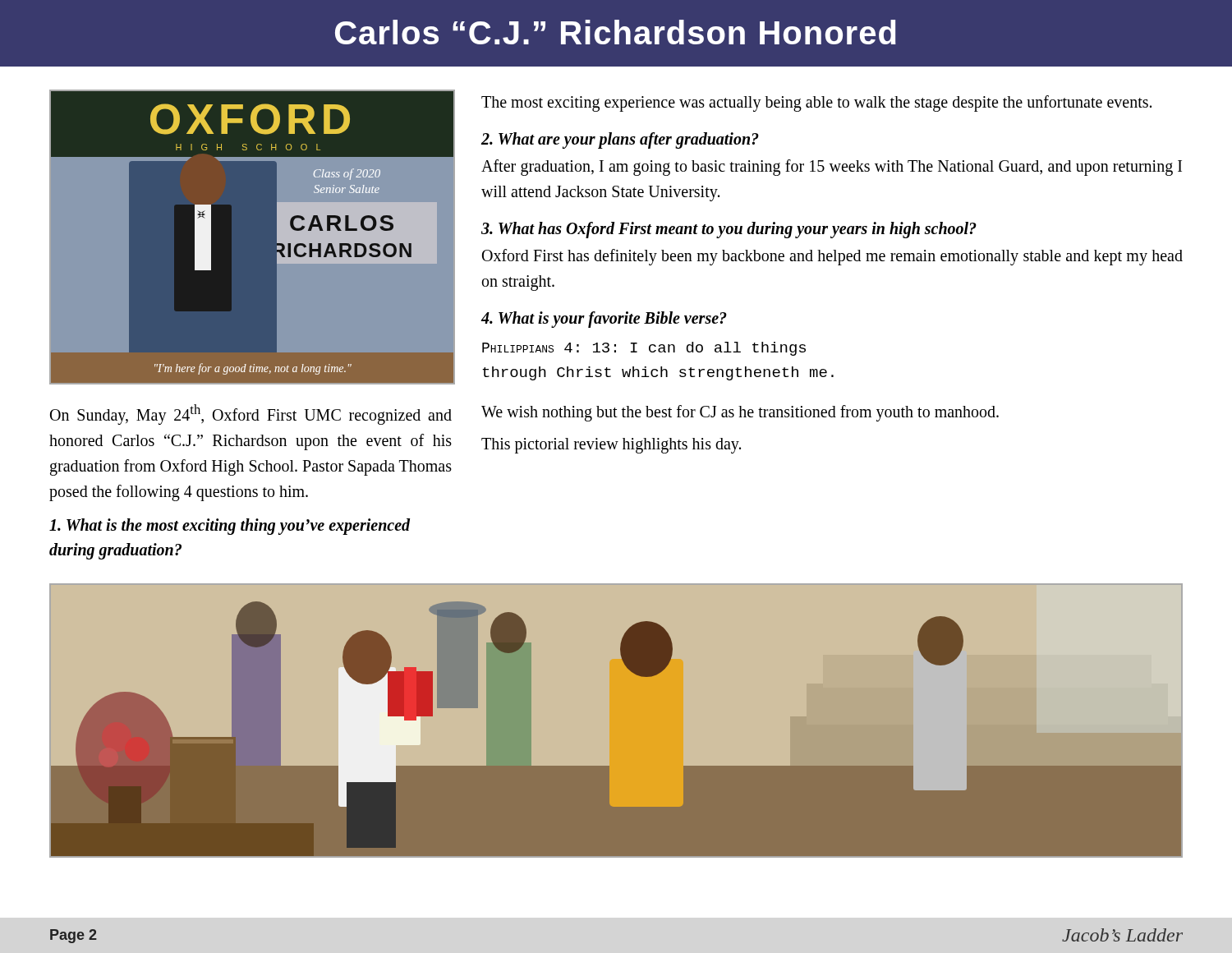Viewport: 1232px width, 953px height.
Task: Where is the passage that starts "4. What is your favorite Bible"?
Action: coord(604,320)
